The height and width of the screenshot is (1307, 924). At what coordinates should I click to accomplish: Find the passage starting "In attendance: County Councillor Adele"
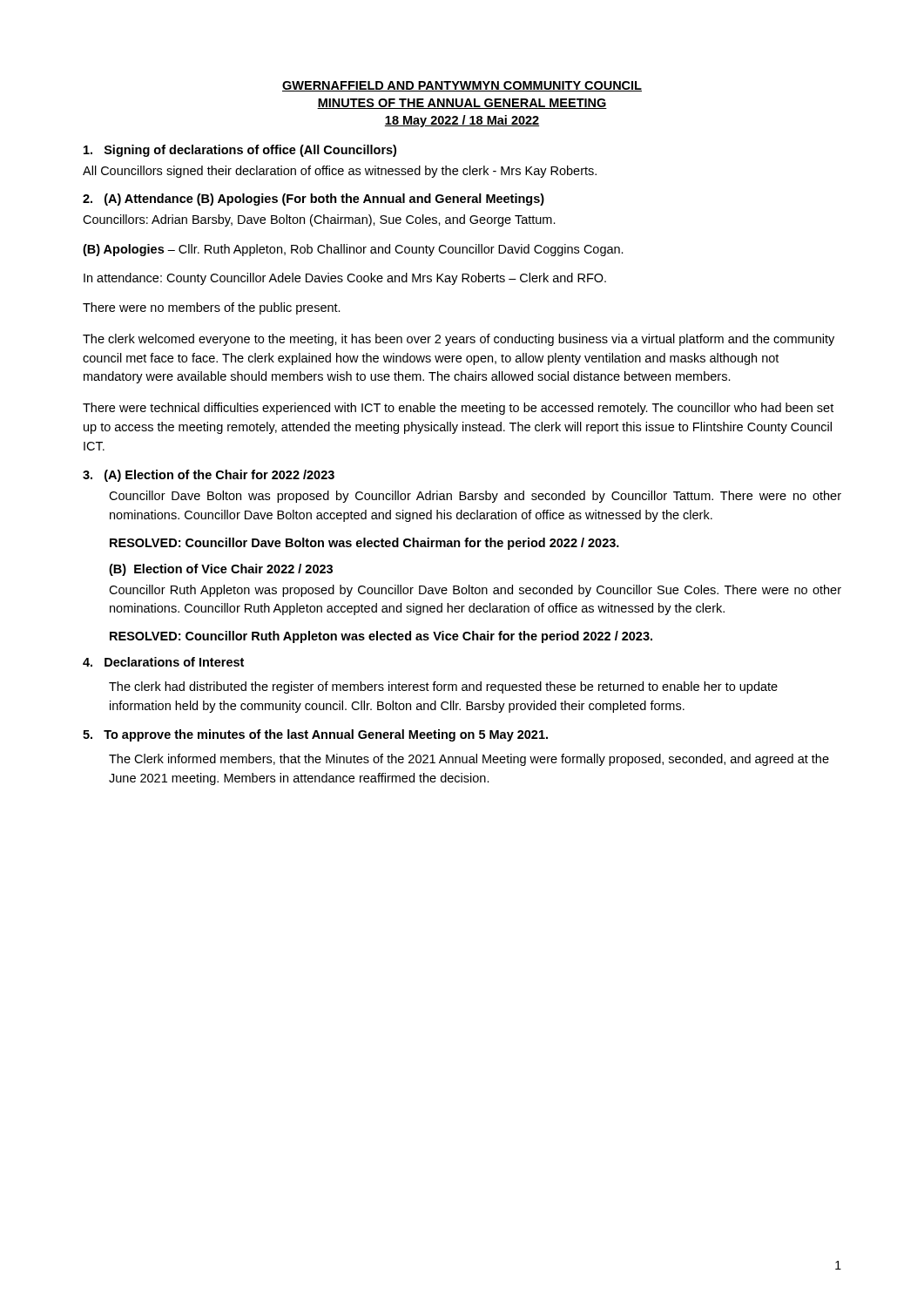[345, 278]
